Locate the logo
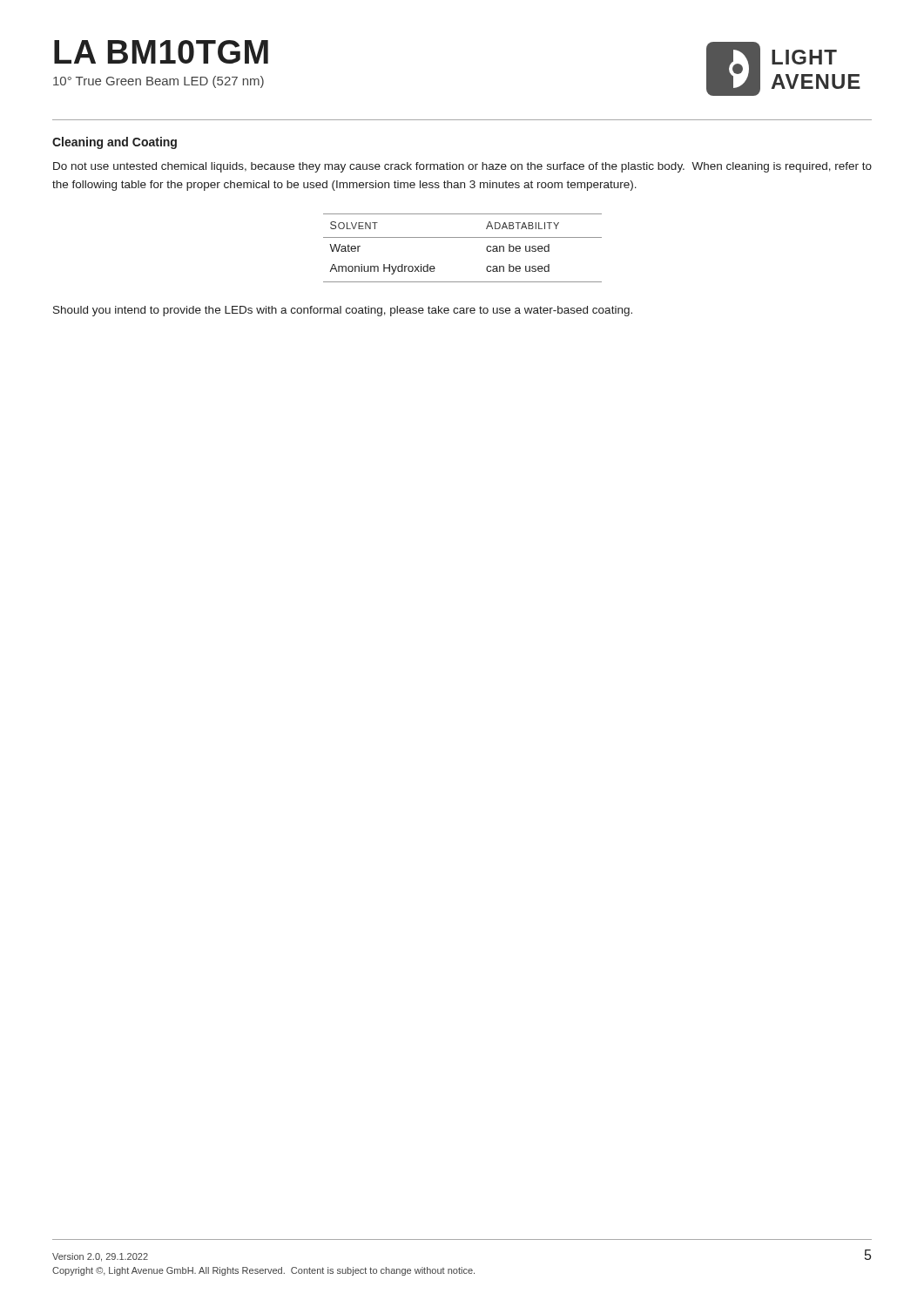Screen dimensions: 1307x924 [x=789, y=71]
